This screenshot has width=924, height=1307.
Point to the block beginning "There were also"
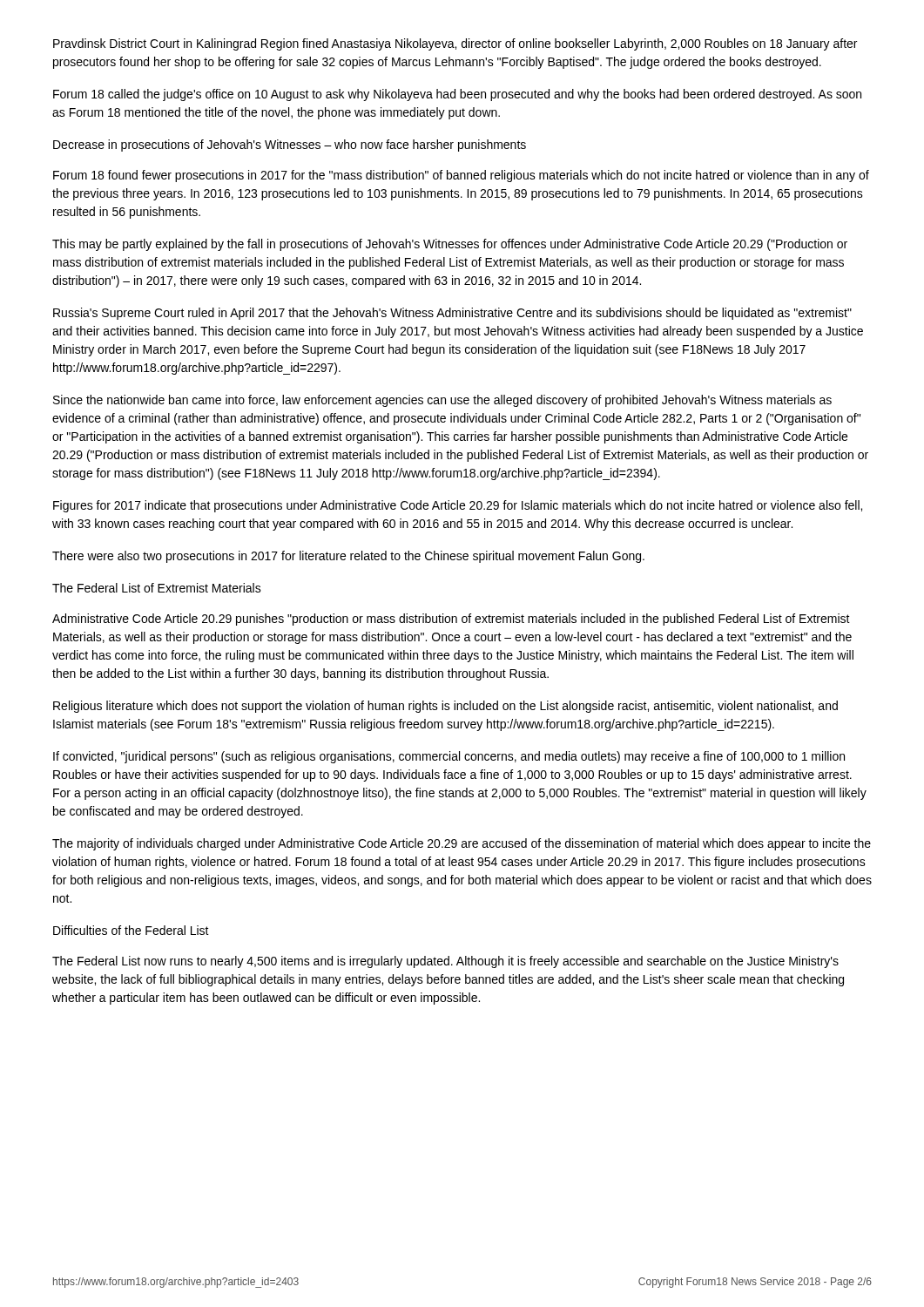point(349,556)
